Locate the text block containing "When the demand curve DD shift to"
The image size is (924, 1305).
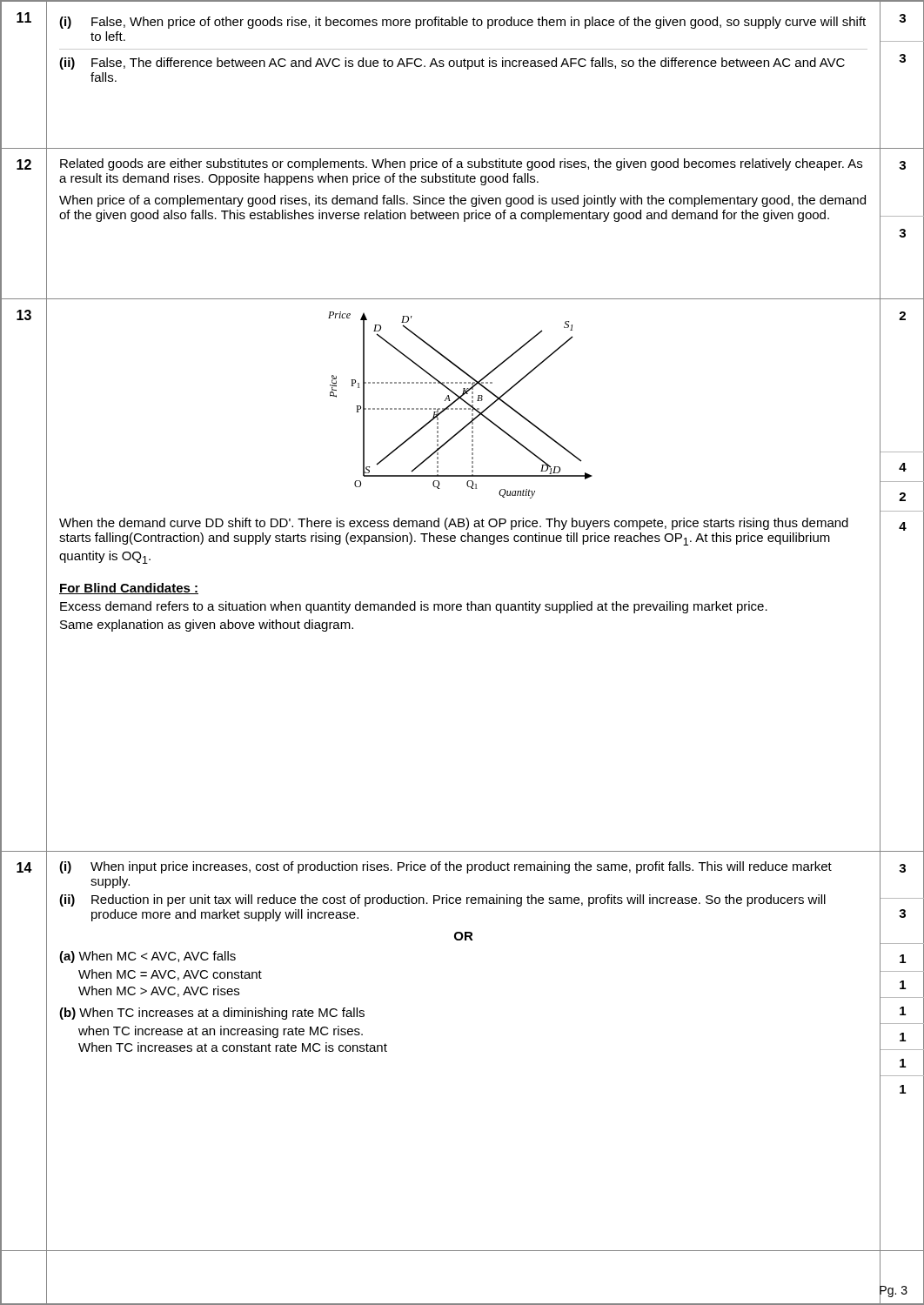463,540
